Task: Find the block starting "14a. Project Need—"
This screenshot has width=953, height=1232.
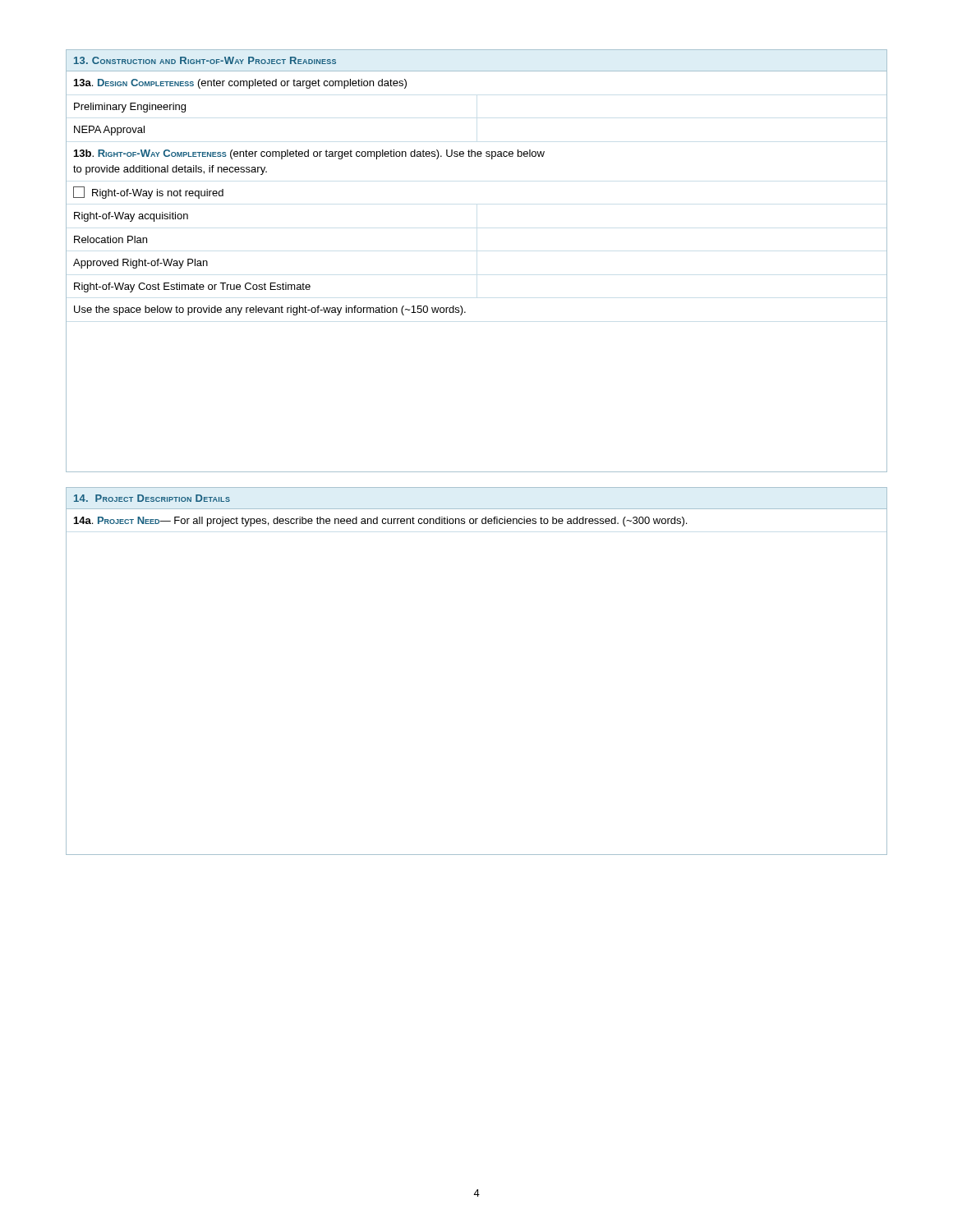Action: tap(381, 520)
